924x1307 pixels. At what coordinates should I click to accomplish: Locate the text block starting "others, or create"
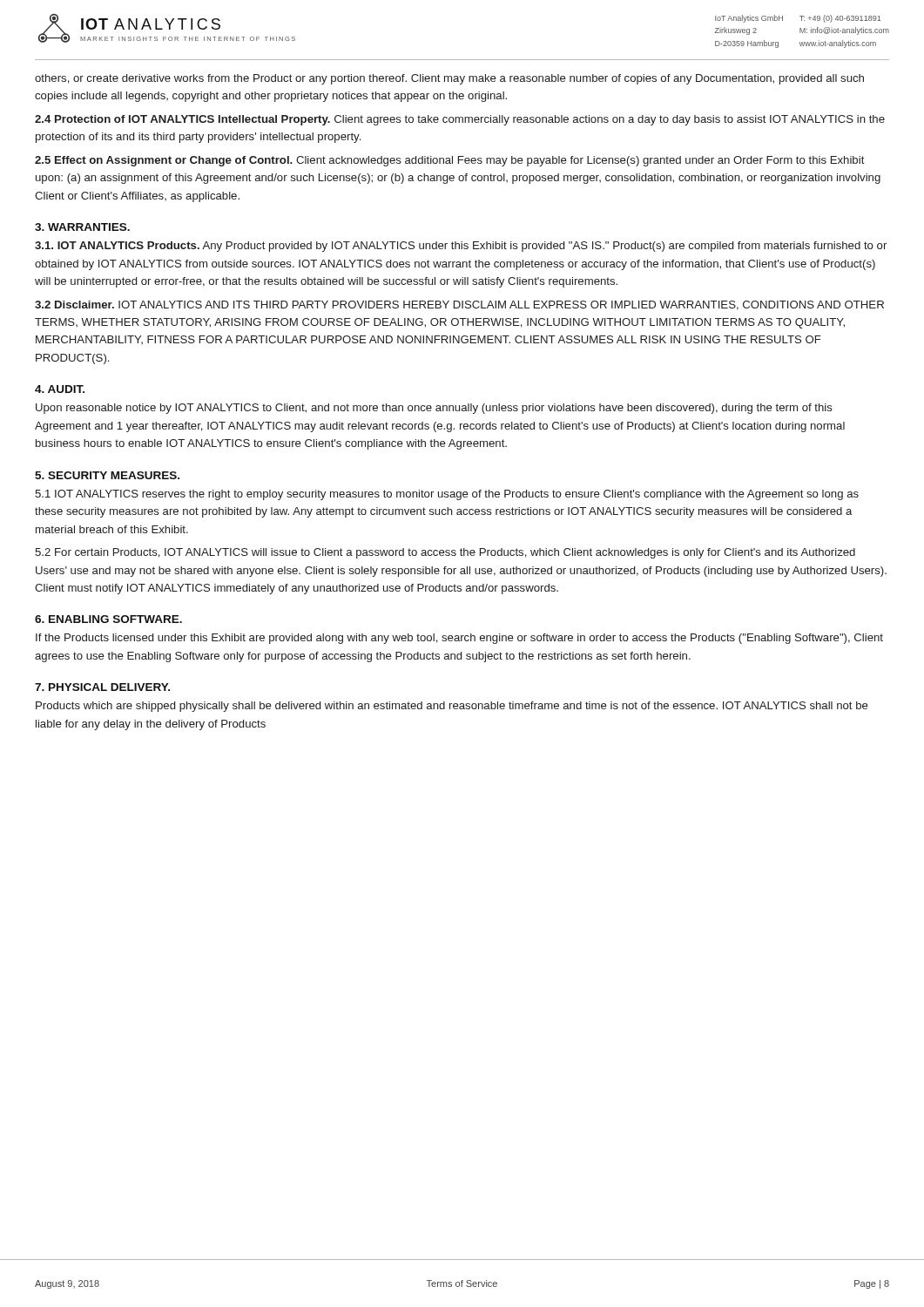pyautogui.click(x=462, y=88)
